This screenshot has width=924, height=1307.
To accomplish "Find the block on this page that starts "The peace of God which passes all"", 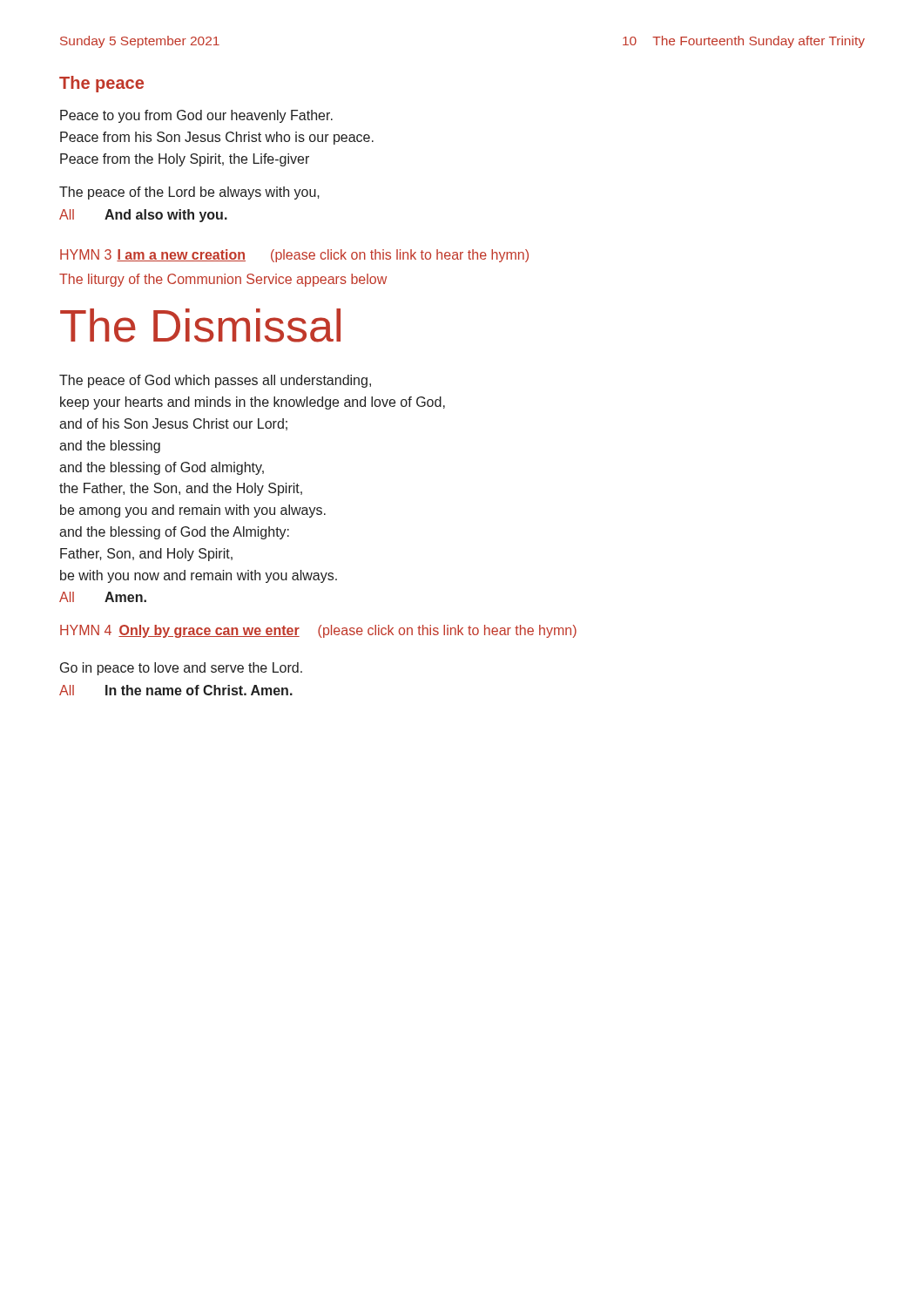I will point(252,478).
